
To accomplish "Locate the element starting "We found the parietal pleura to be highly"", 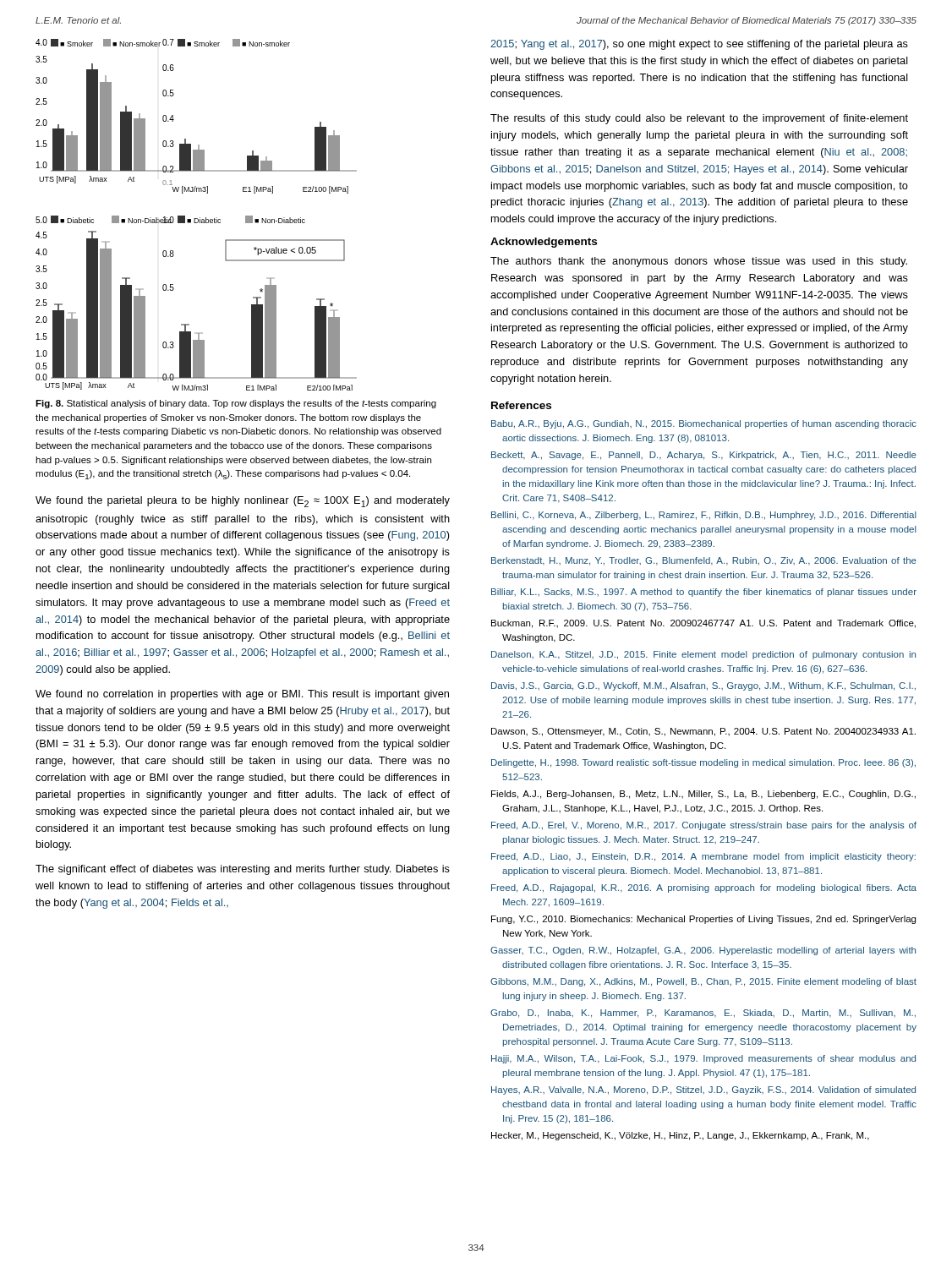I will 243,584.
